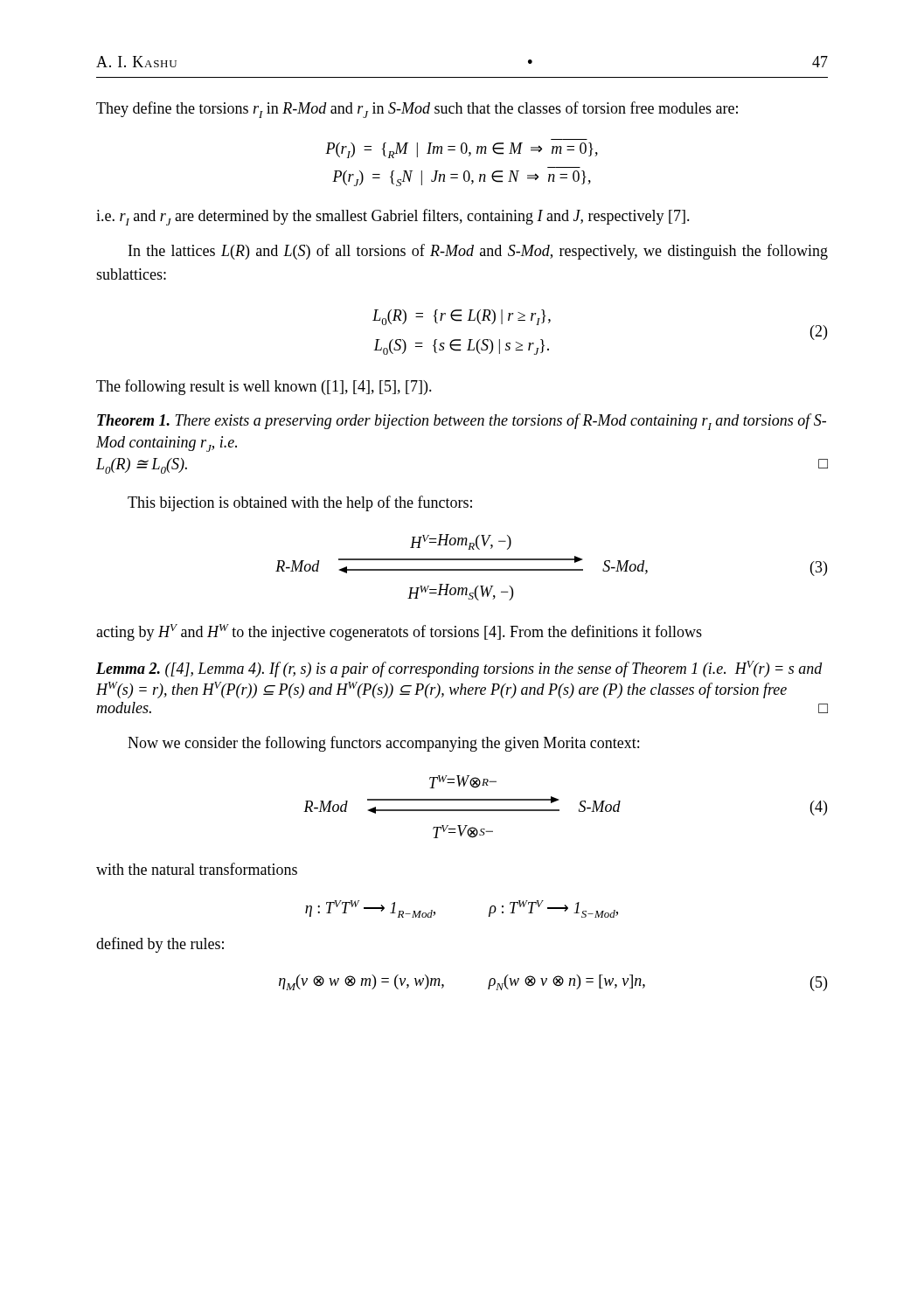Find the text block that says "i.e. rI and"
The width and height of the screenshot is (924, 1311).
[393, 217]
